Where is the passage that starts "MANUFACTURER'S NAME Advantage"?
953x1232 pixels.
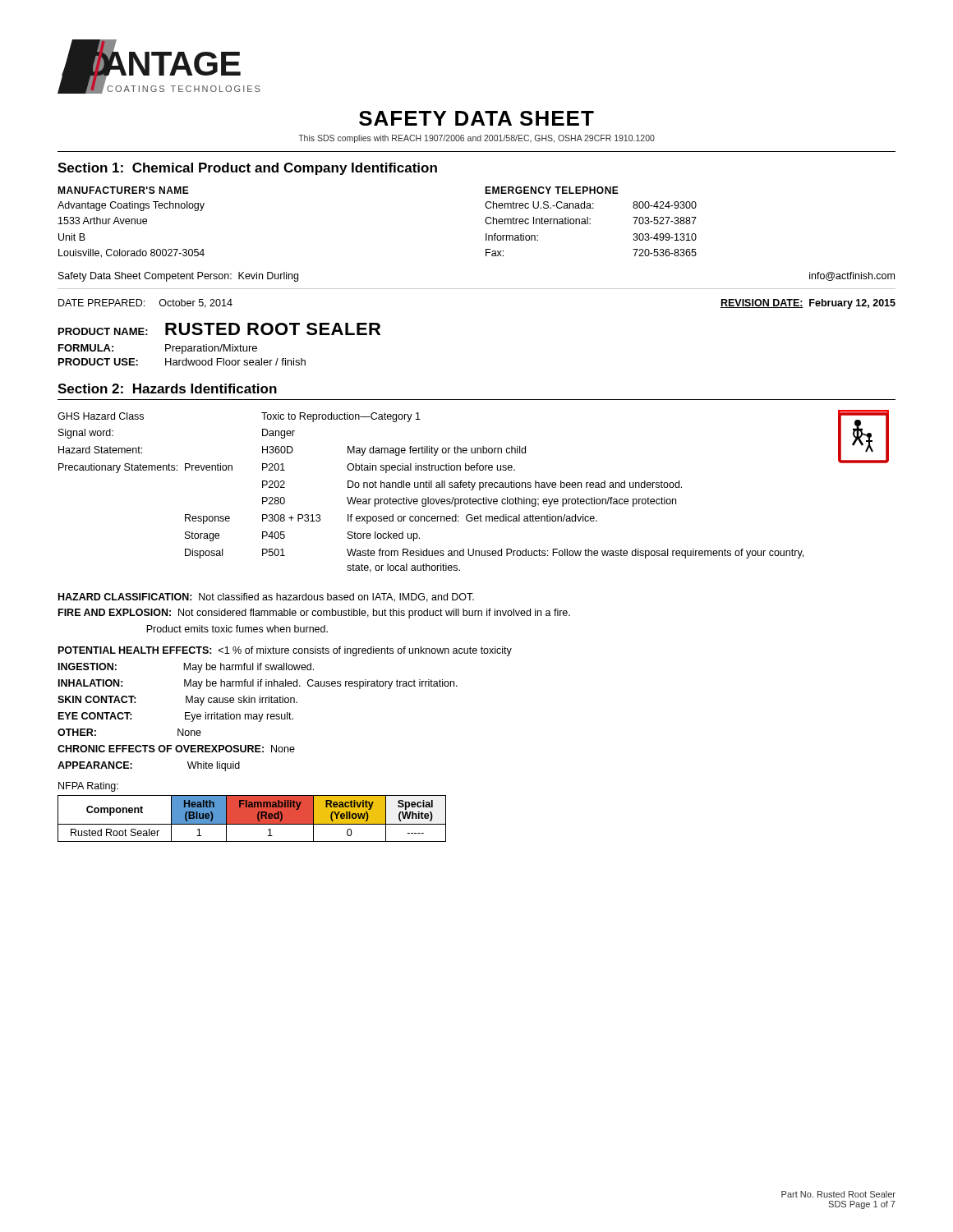(123, 190)
